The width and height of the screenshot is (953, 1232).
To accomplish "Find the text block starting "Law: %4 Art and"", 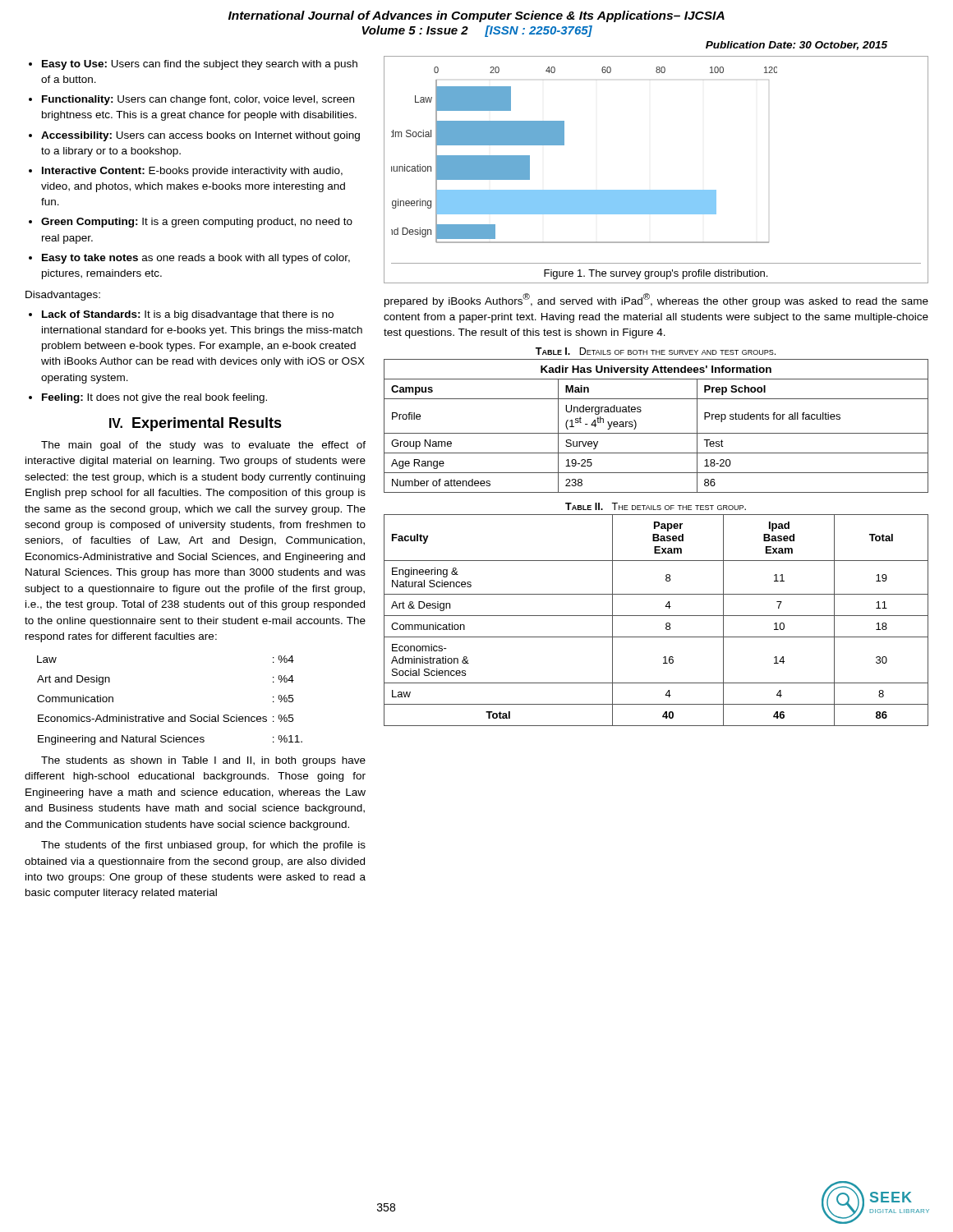I will [x=50, y=659].
